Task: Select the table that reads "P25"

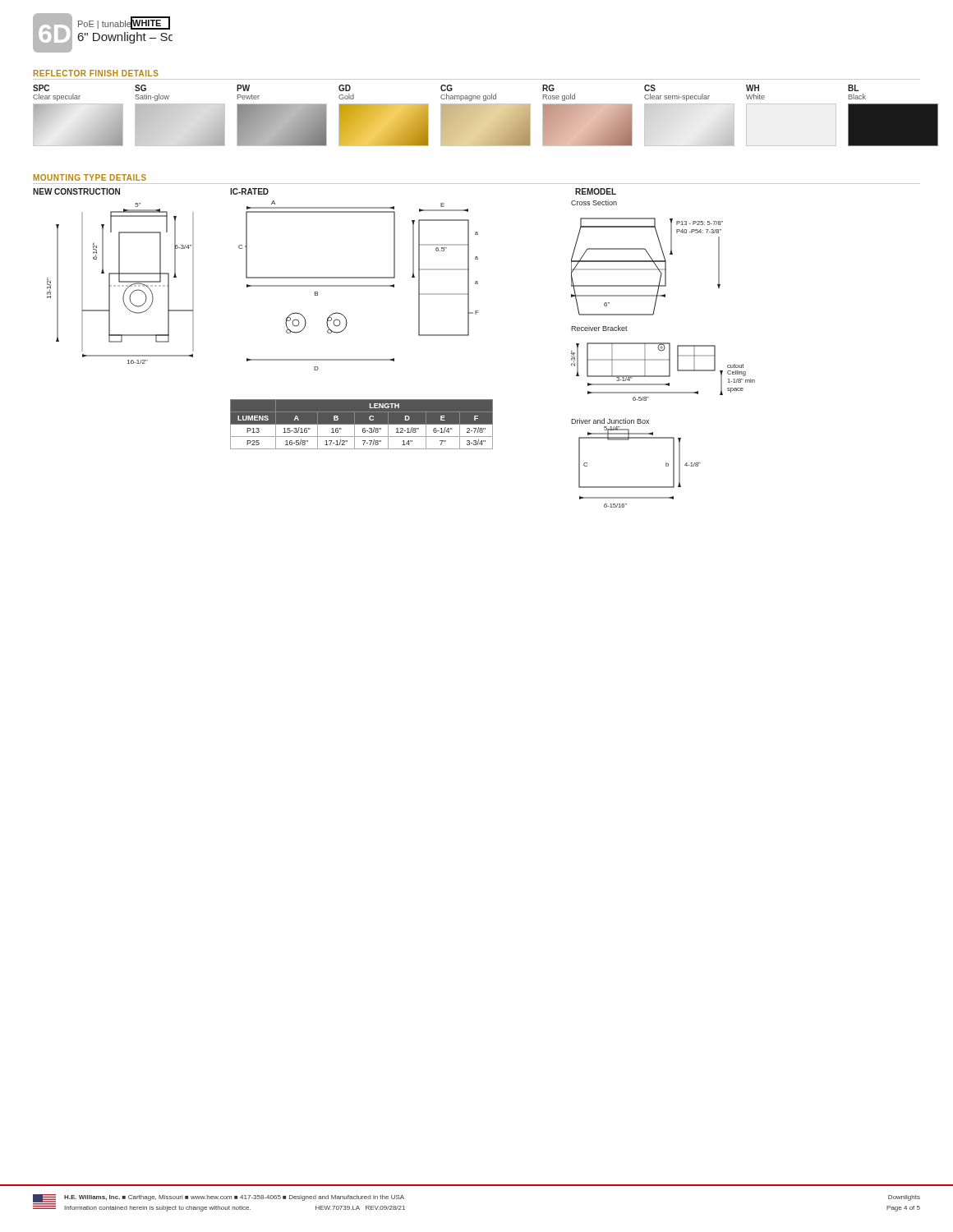Action: [362, 422]
